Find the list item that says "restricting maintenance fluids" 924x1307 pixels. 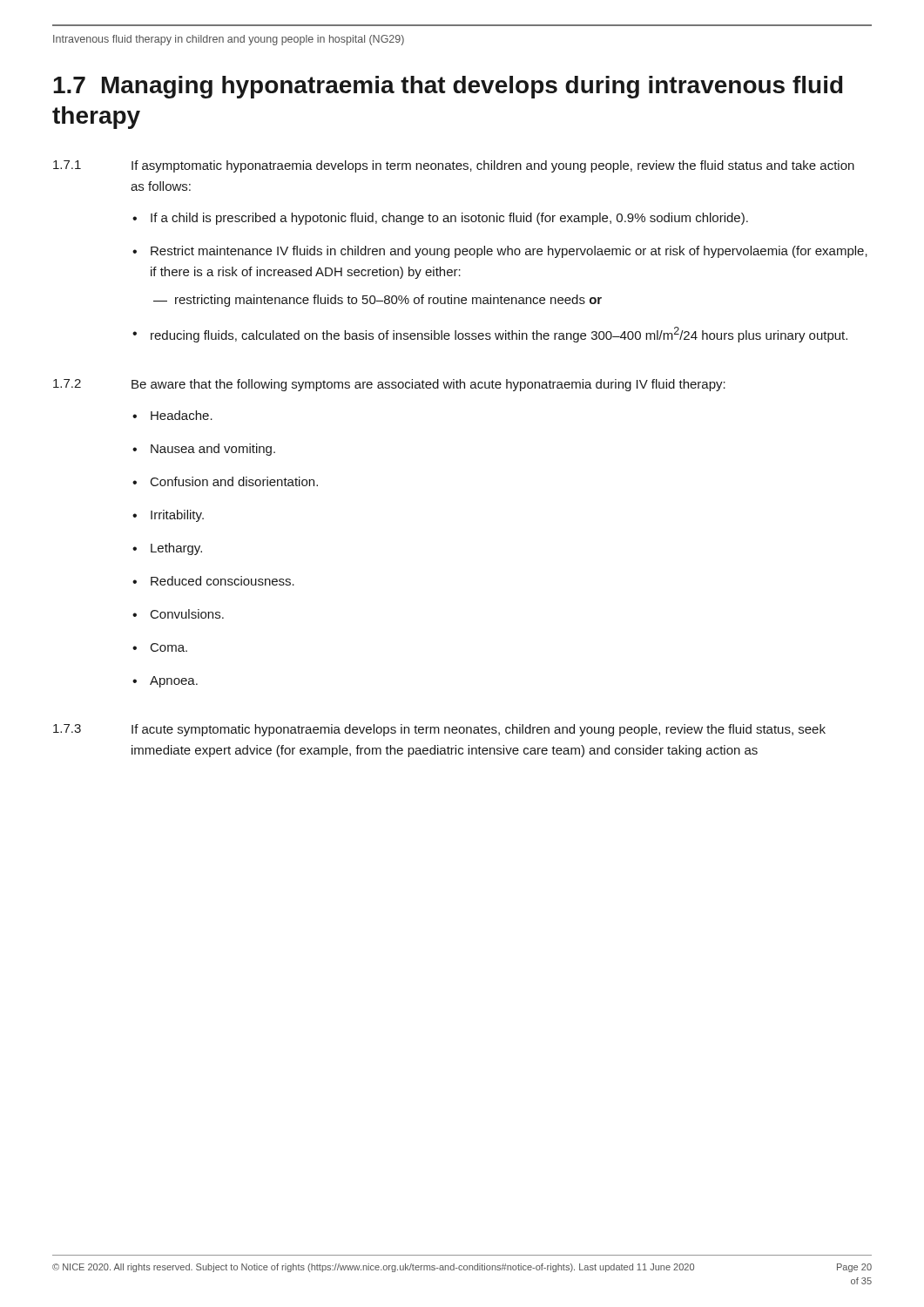(511, 300)
